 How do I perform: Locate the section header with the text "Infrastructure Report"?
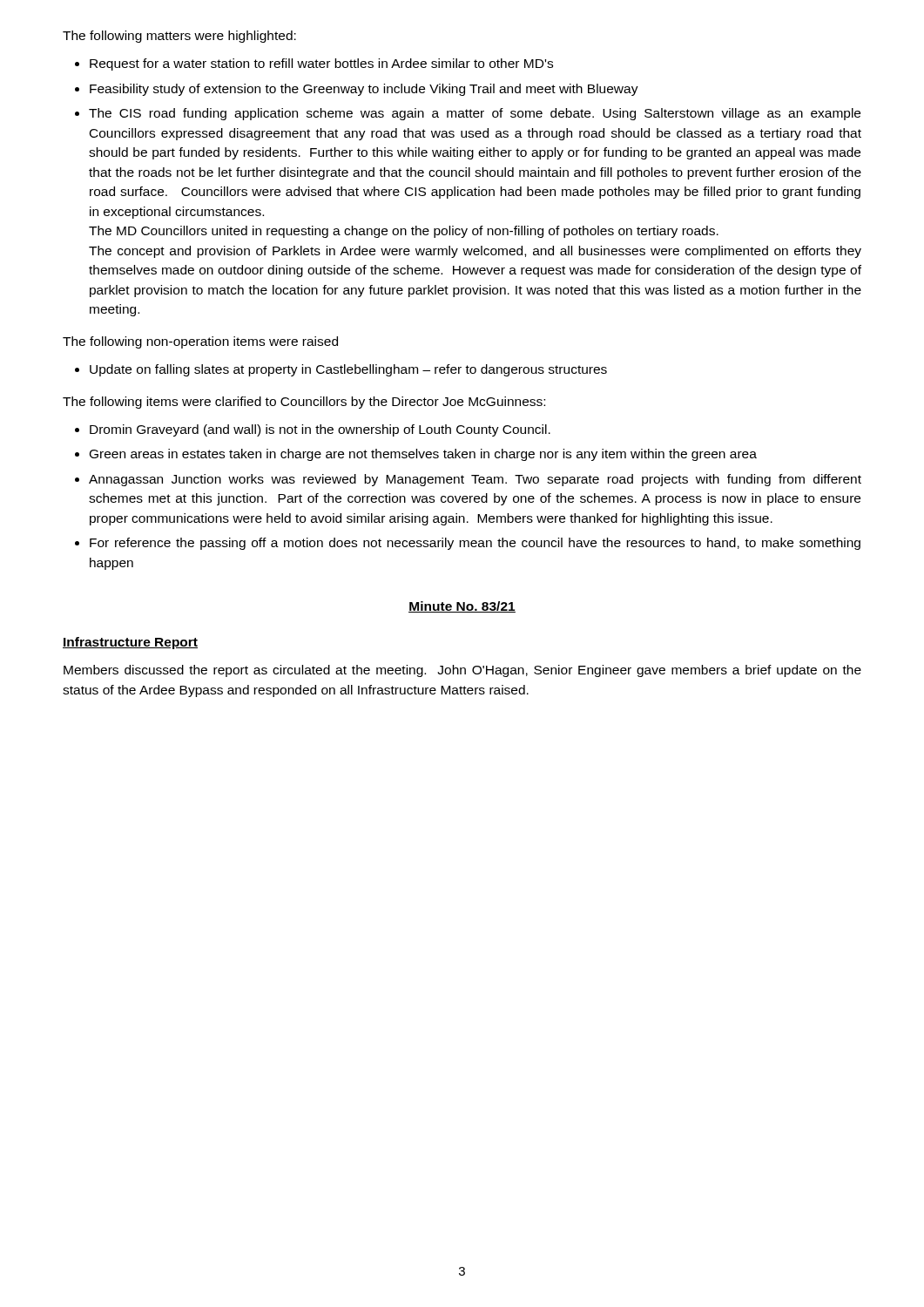coord(130,641)
